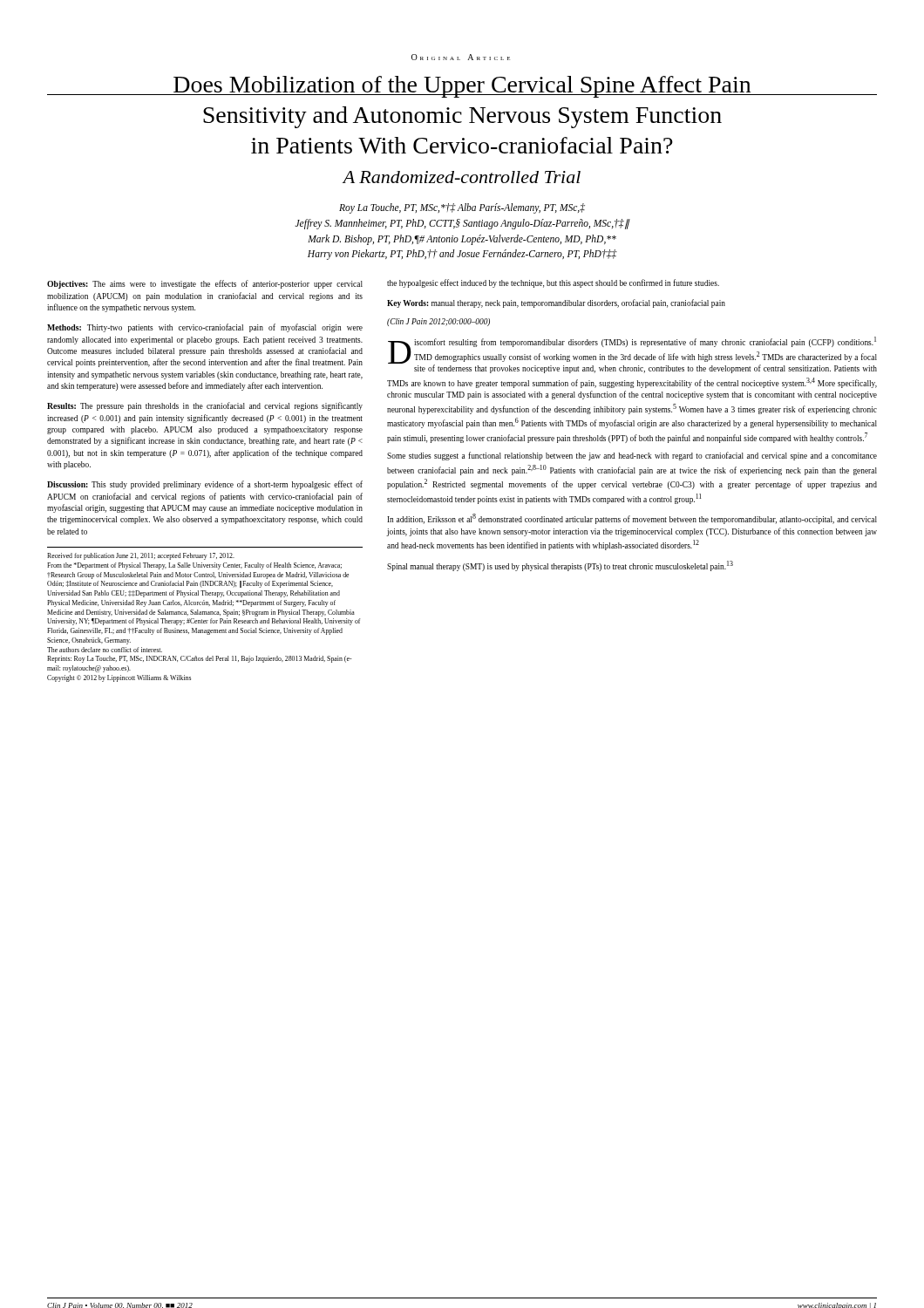
Task: Point to the block beginning "In addition, Eriksson et al8 demonstrated"
Action: (x=632, y=532)
